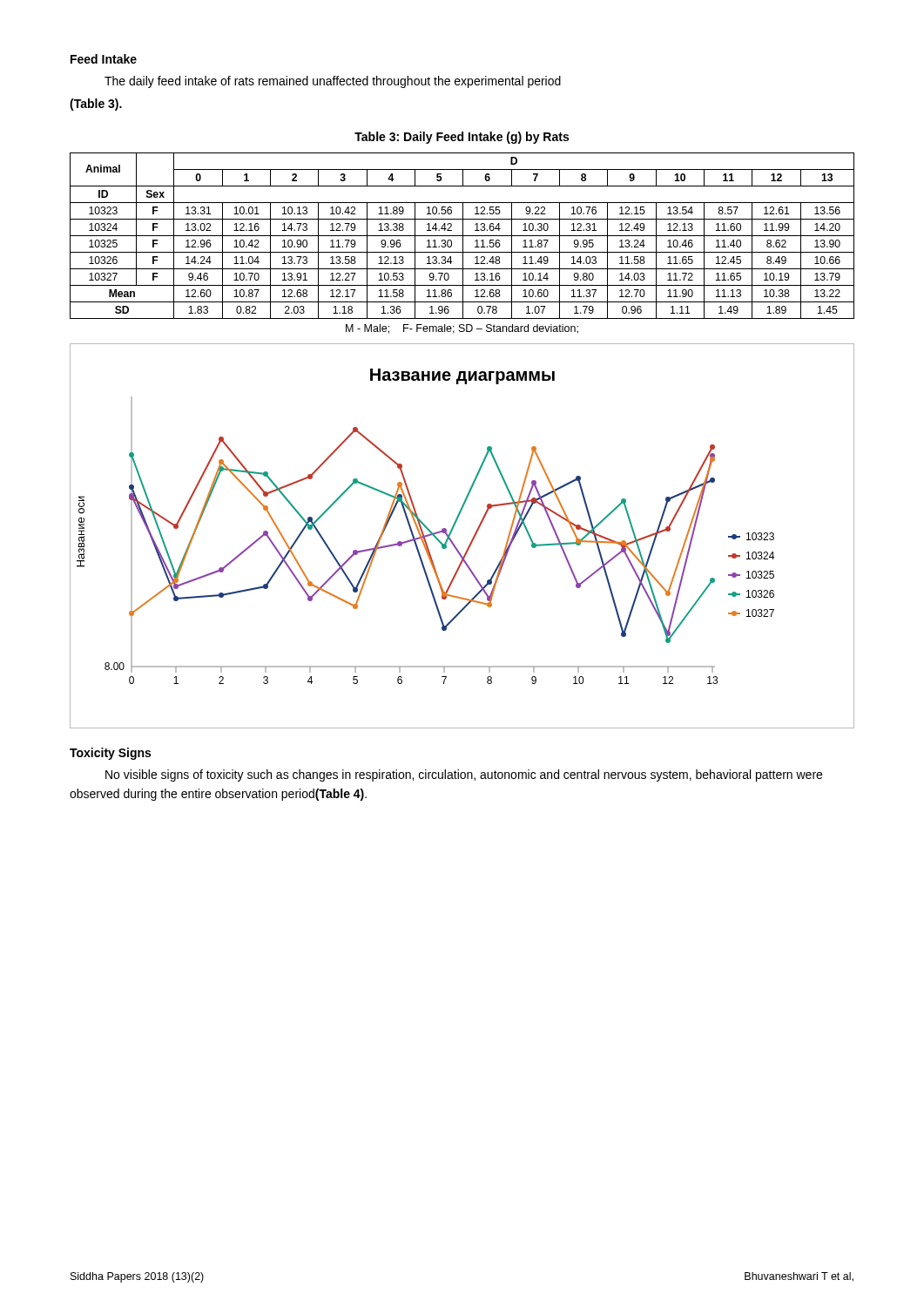This screenshot has width=924, height=1307.
Task: Click on the text containing "(Table 3)."
Action: (x=96, y=104)
